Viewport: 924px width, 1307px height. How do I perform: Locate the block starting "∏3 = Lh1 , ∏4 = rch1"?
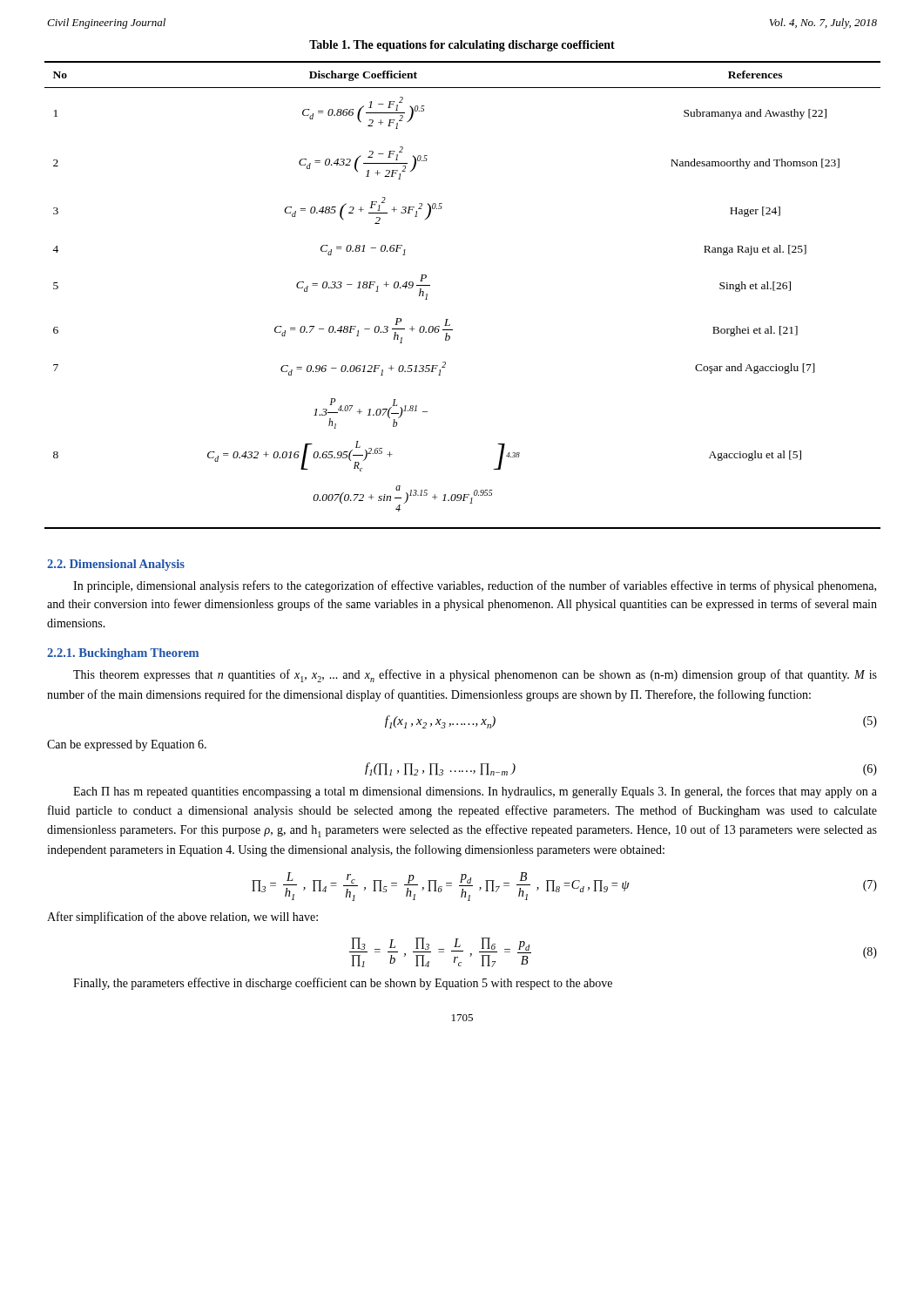tap(462, 885)
